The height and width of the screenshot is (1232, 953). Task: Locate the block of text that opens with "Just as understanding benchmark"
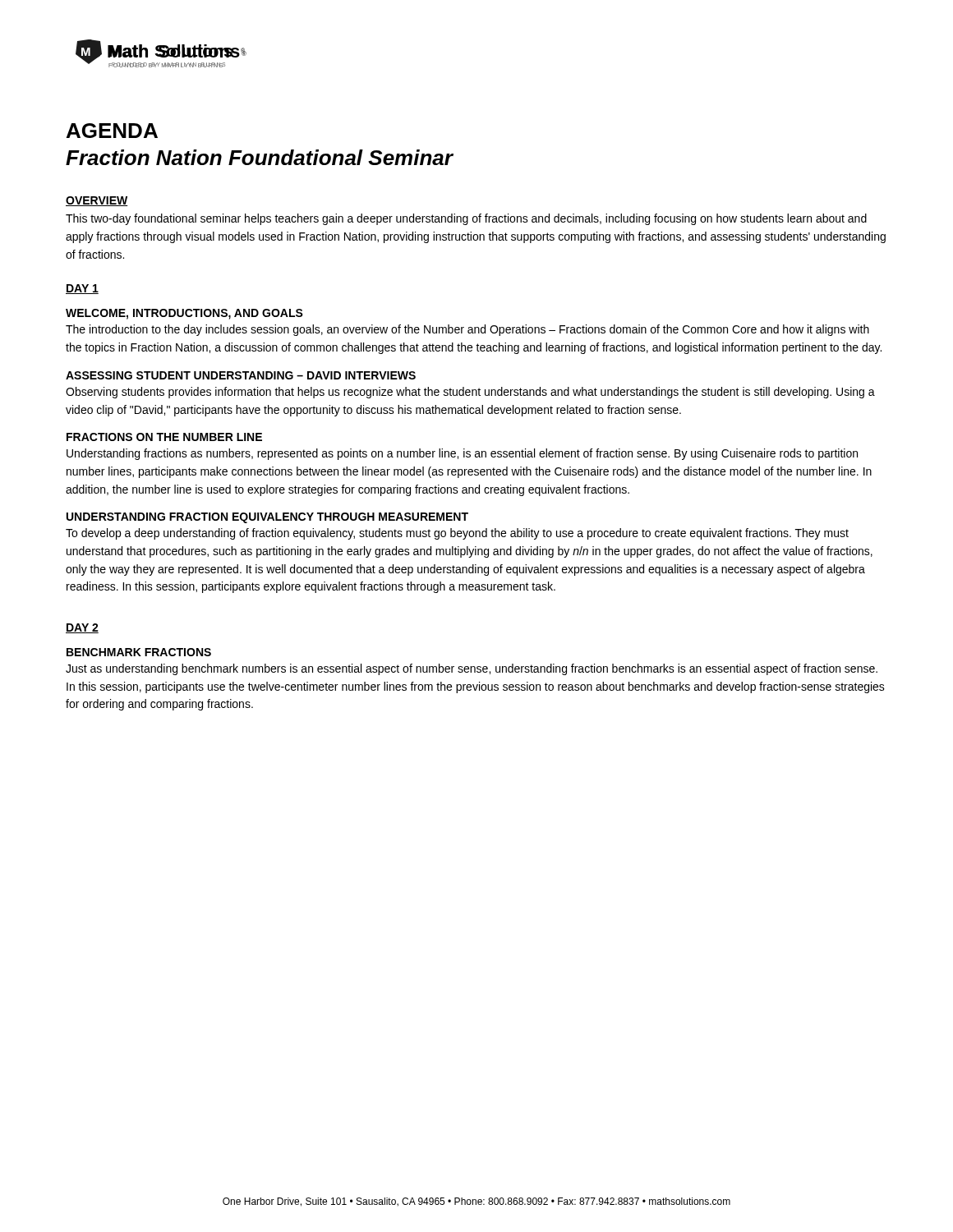475,686
